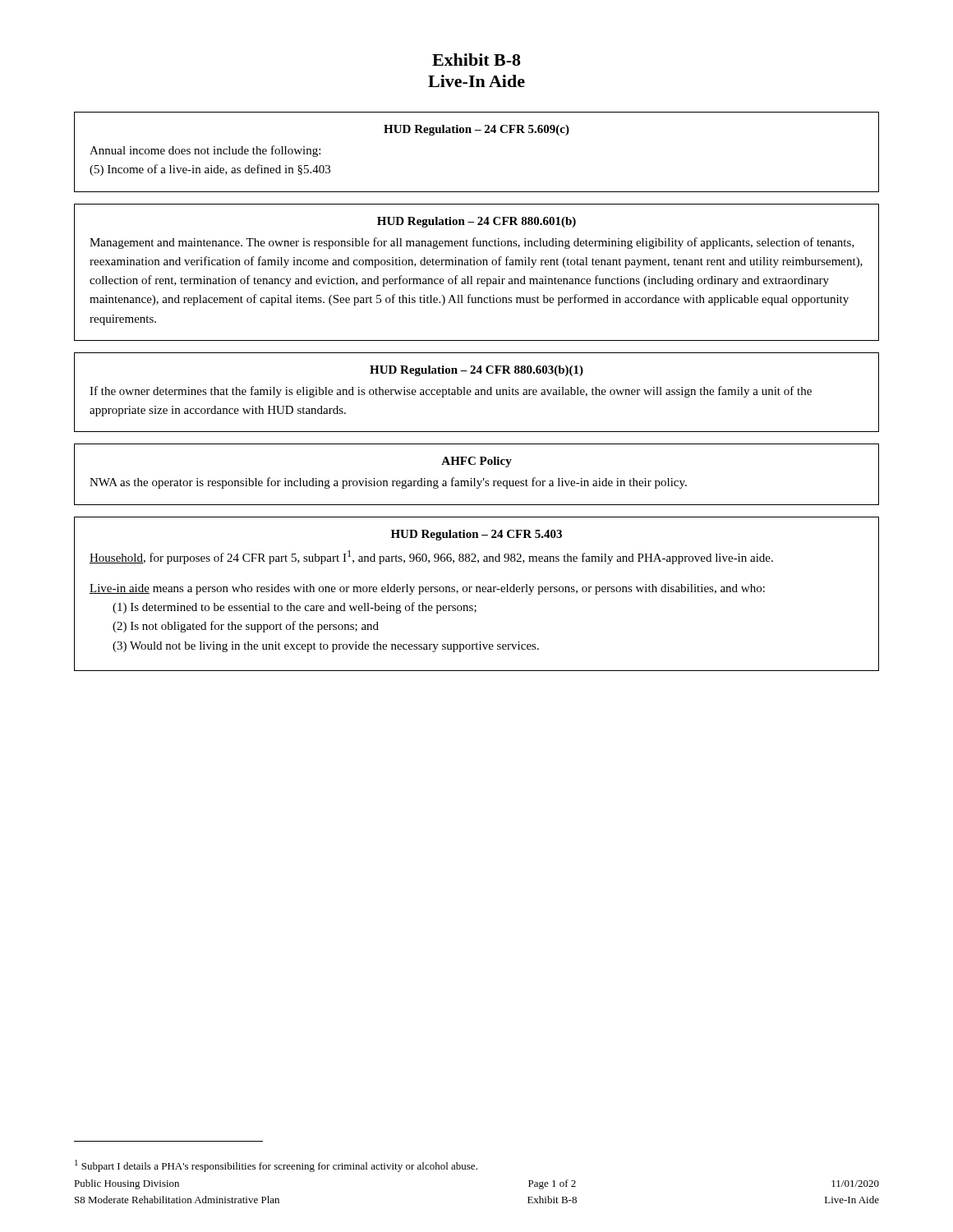
Task: Click on the table containing "HUD Regulation – 24"
Action: coord(476,152)
